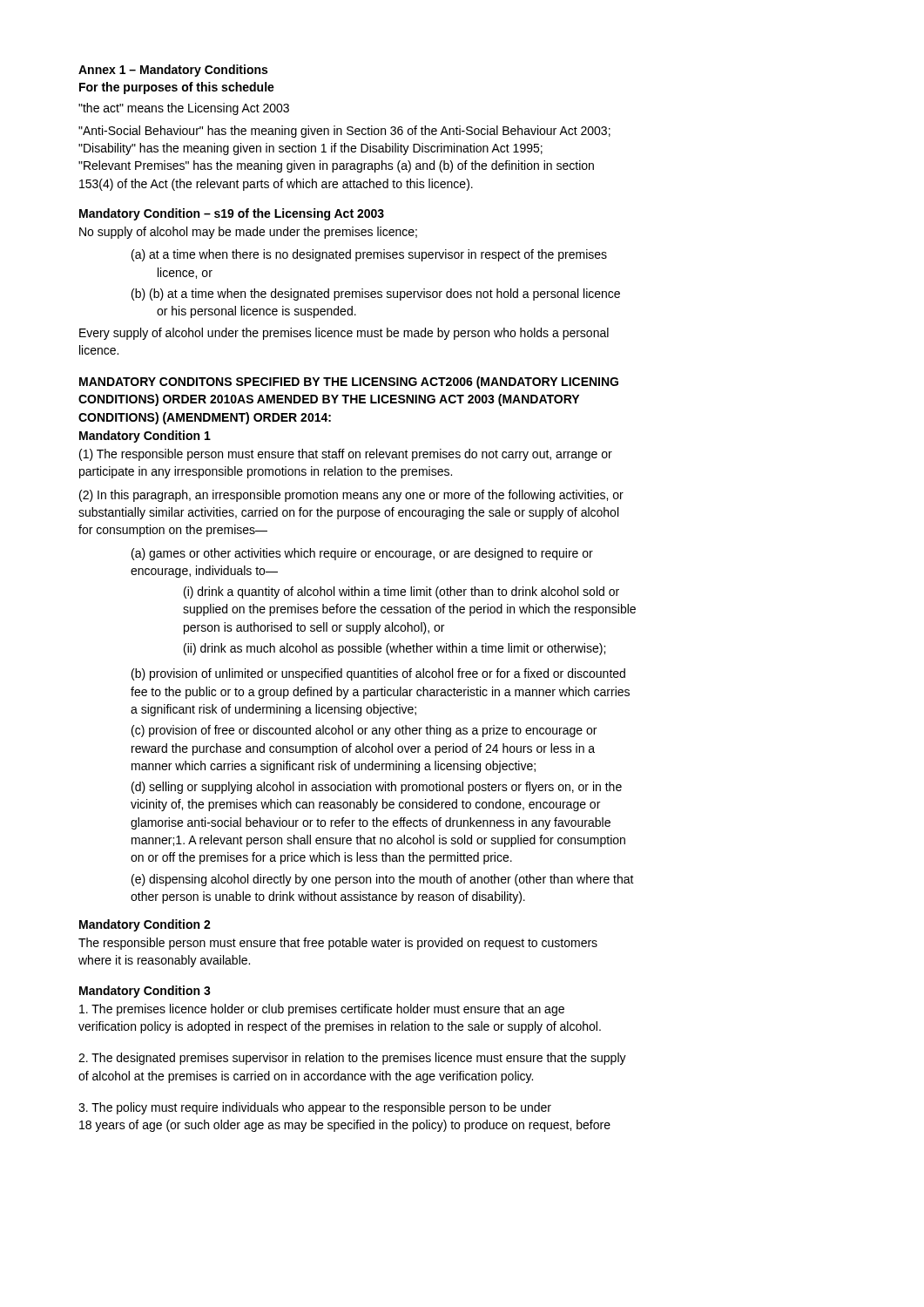Where is the passage that starts "(d) selling or supplying"?
Screen dimensions: 1307x924
tap(378, 822)
